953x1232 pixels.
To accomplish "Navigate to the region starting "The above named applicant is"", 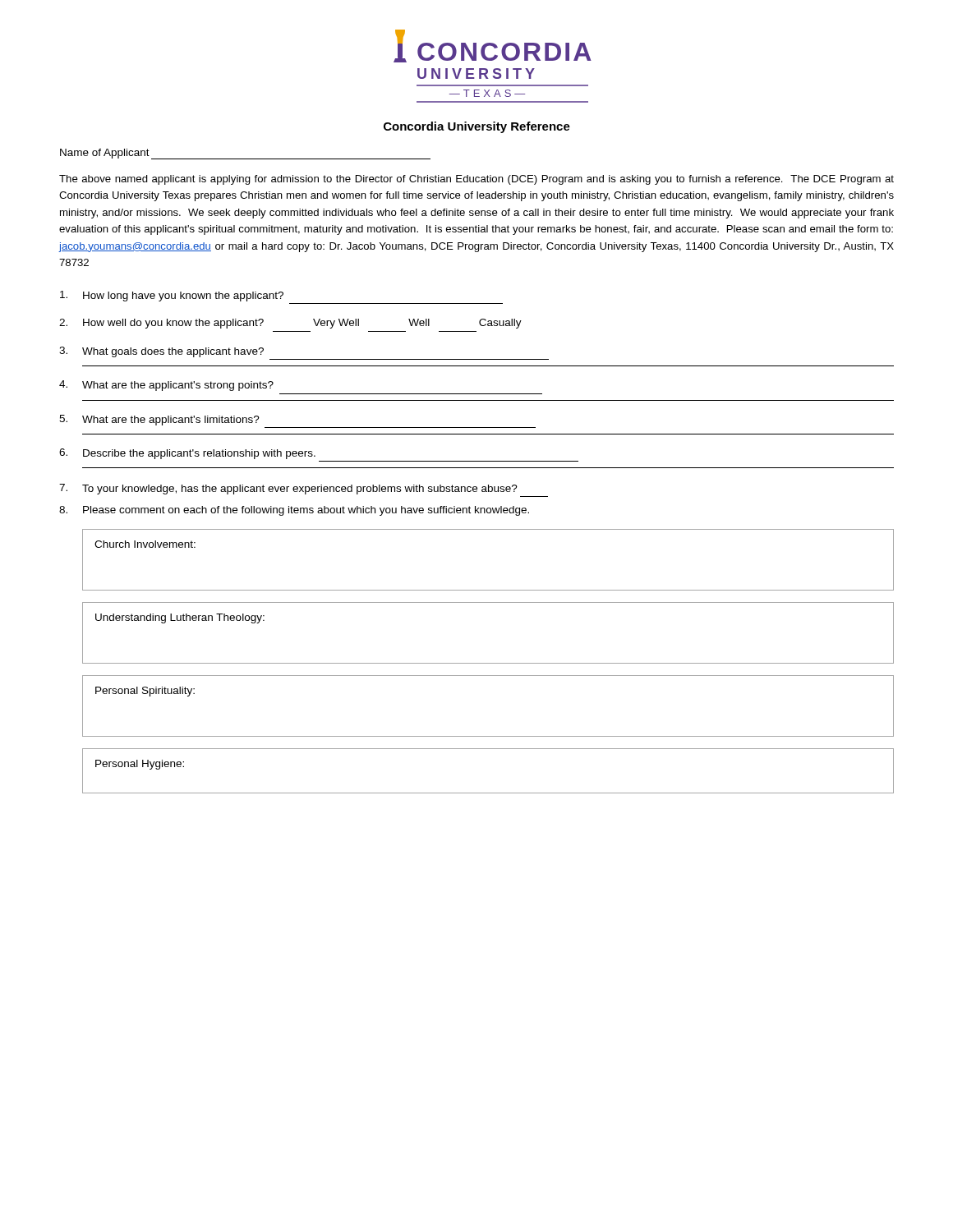I will tap(476, 221).
